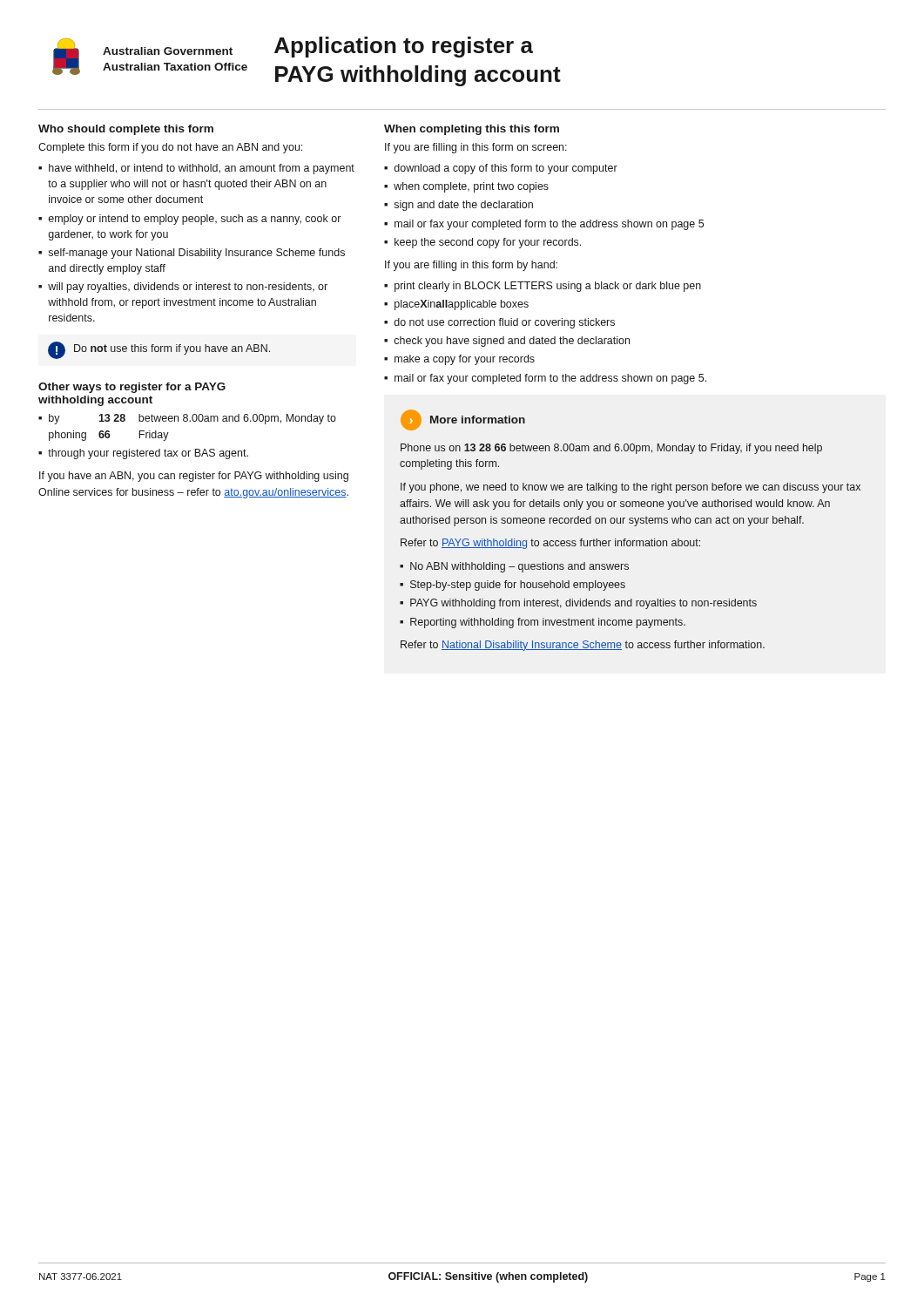Point to the section header beginning "Other ways to register for"

tap(132, 393)
